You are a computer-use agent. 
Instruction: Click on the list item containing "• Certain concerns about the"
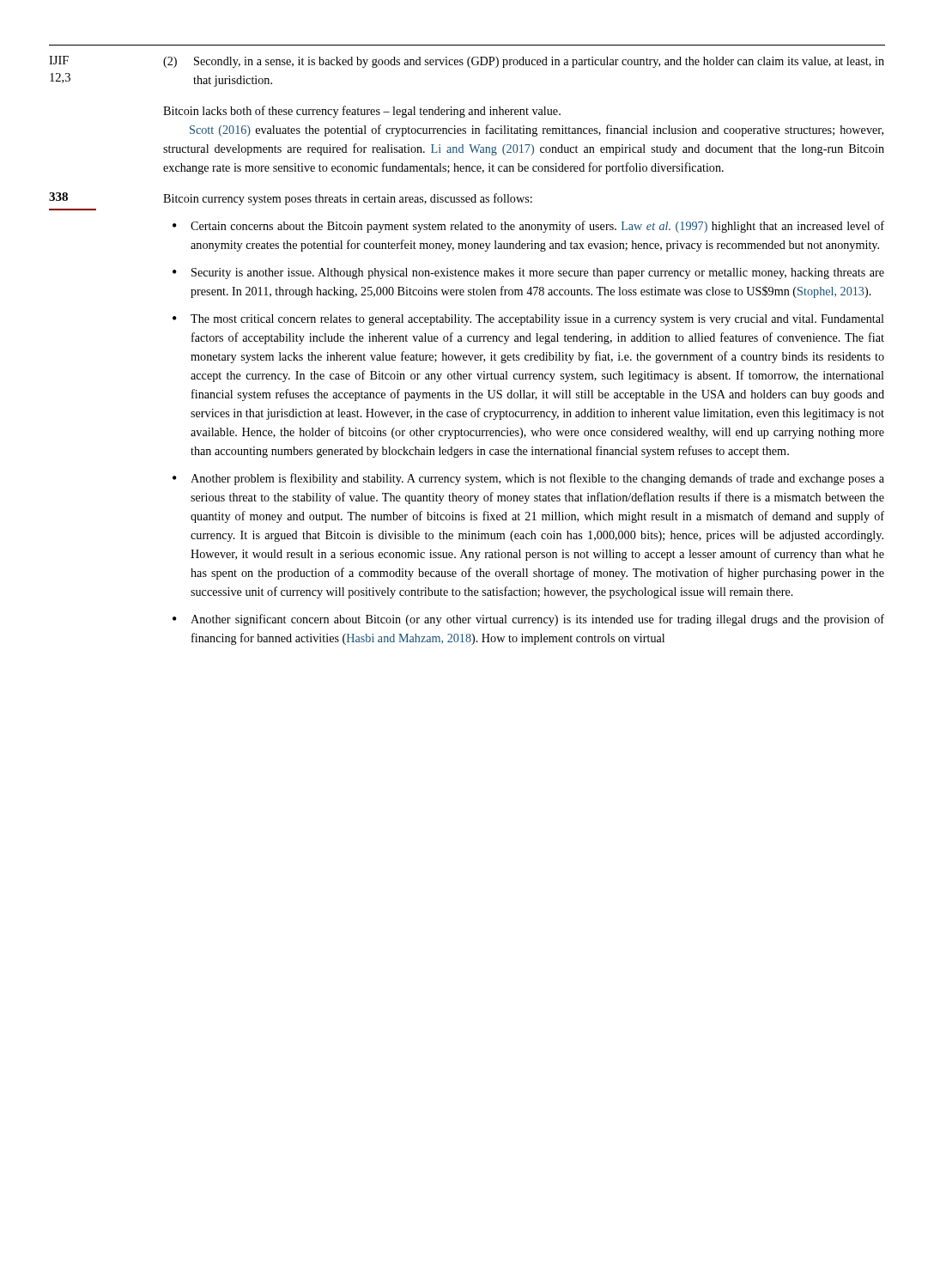(524, 235)
